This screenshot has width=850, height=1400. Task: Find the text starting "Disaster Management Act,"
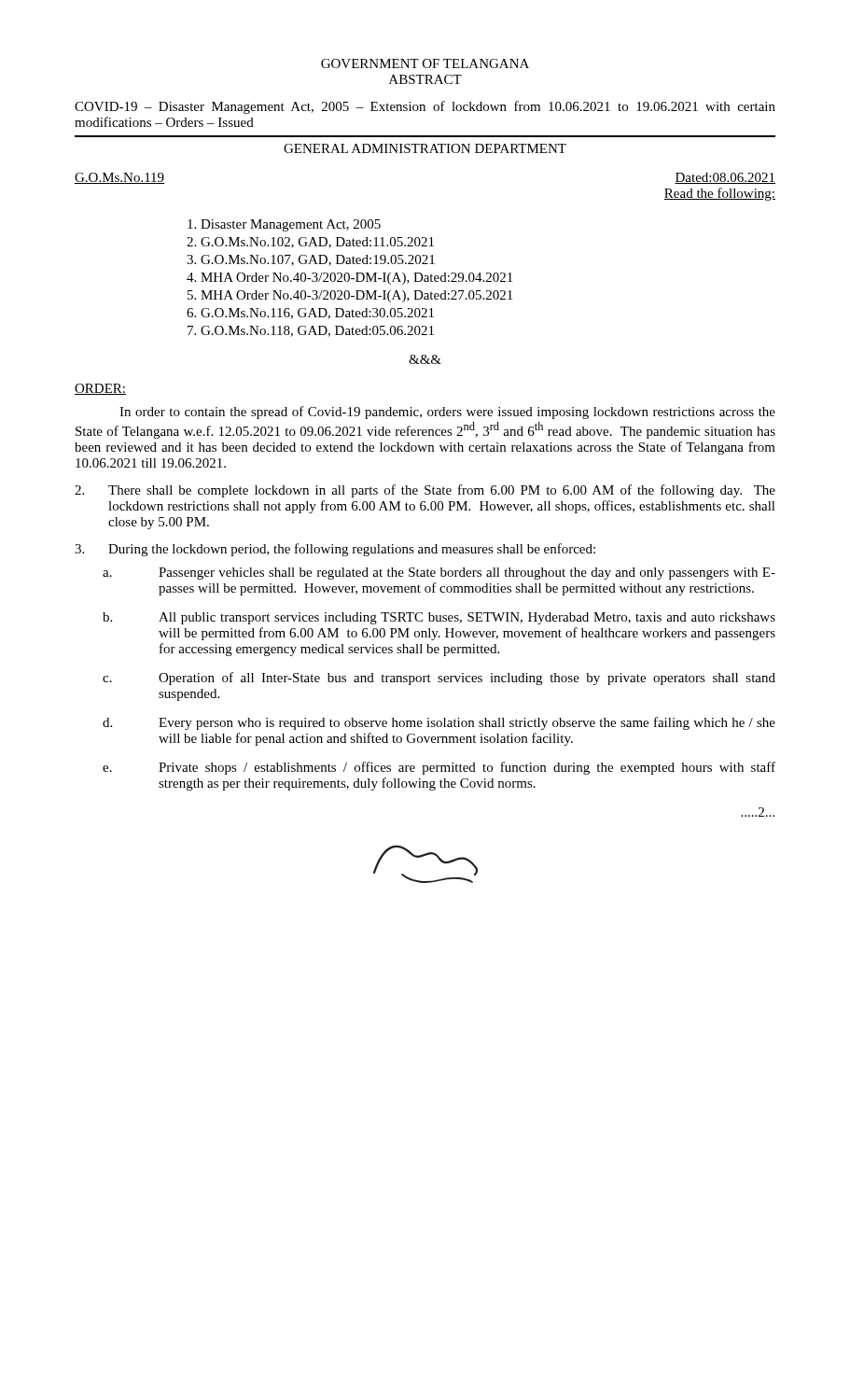(x=284, y=224)
